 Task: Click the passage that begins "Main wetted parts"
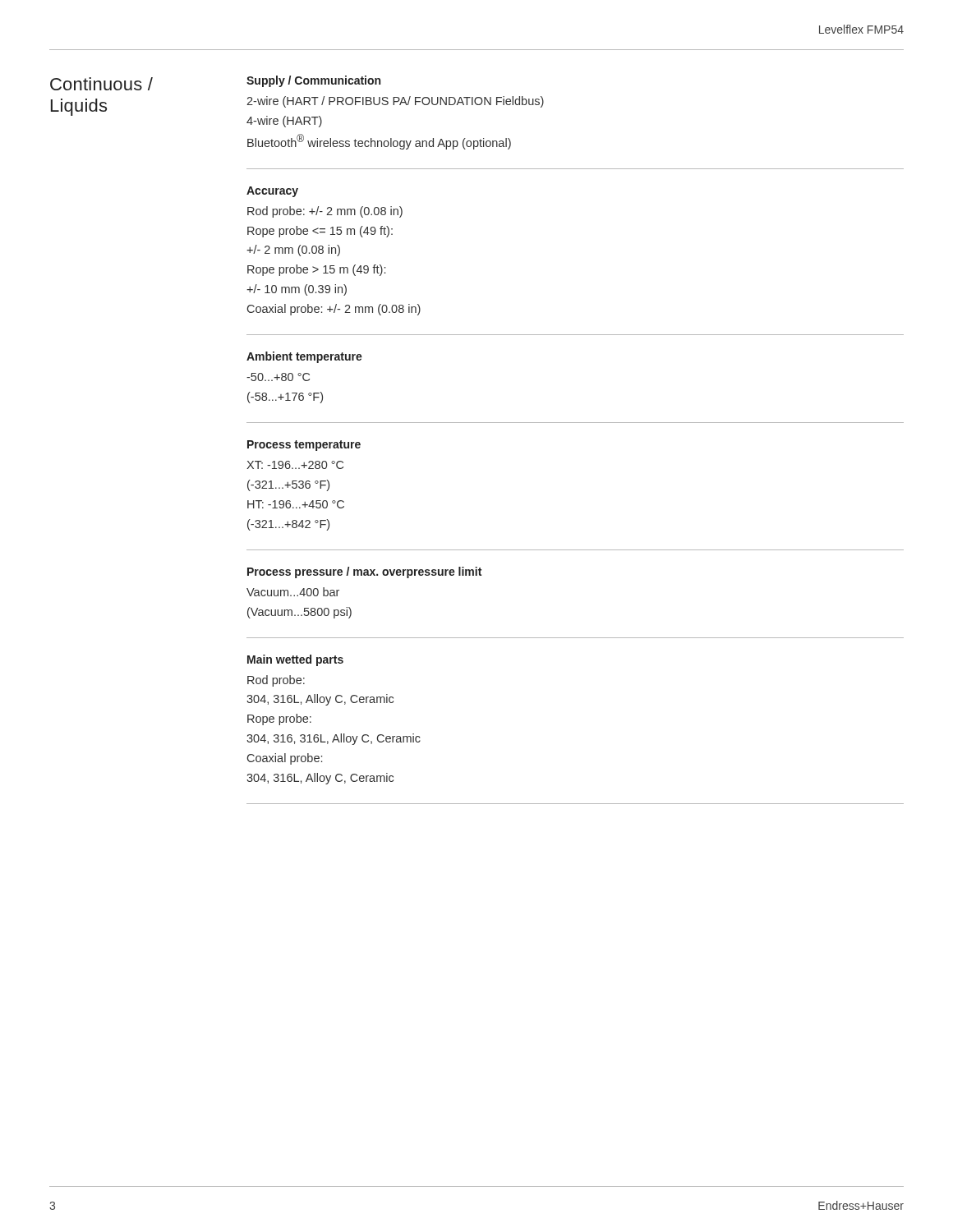[295, 660]
